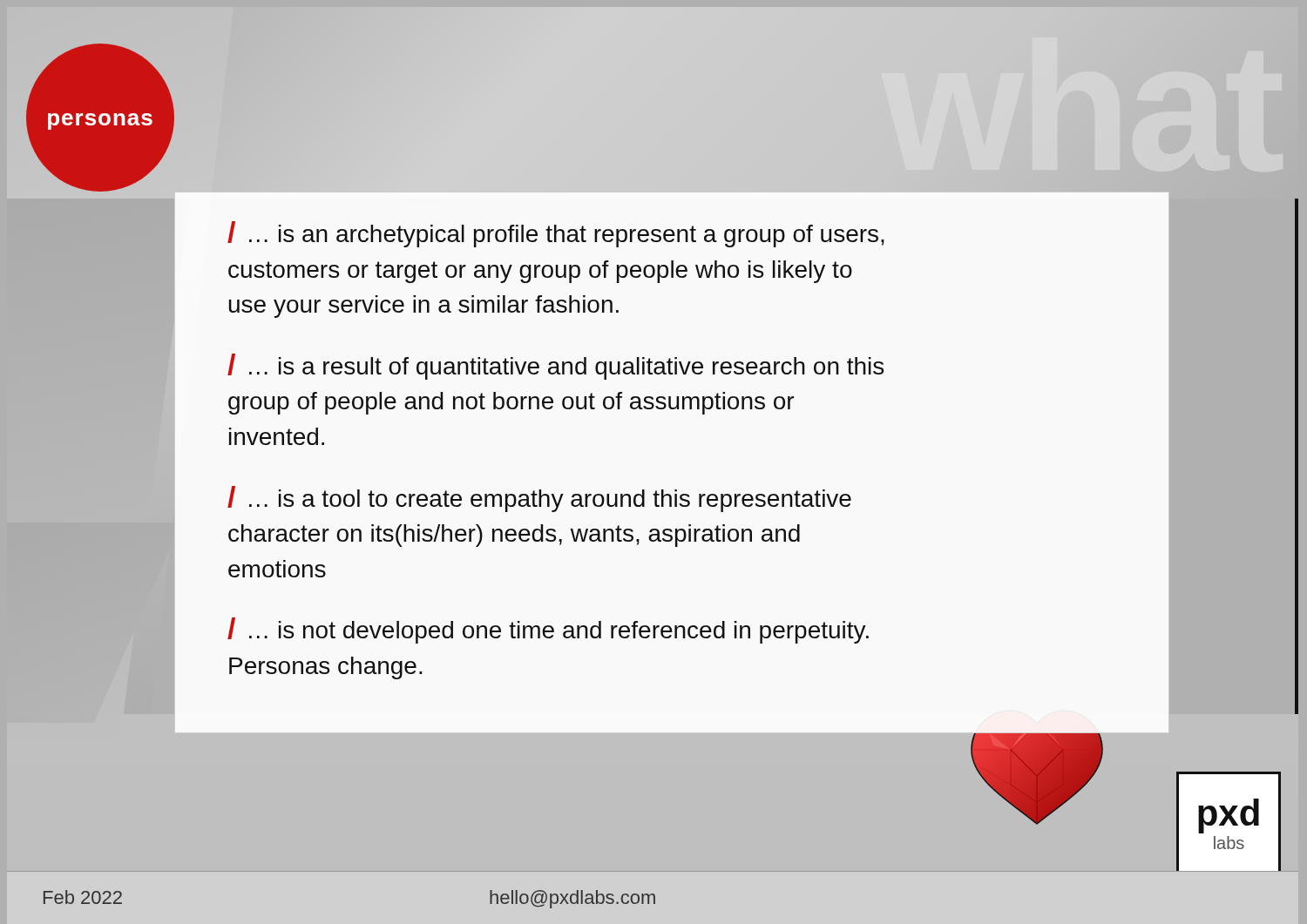Locate the logo
The width and height of the screenshot is (1307, 924).
[1229, 824]
